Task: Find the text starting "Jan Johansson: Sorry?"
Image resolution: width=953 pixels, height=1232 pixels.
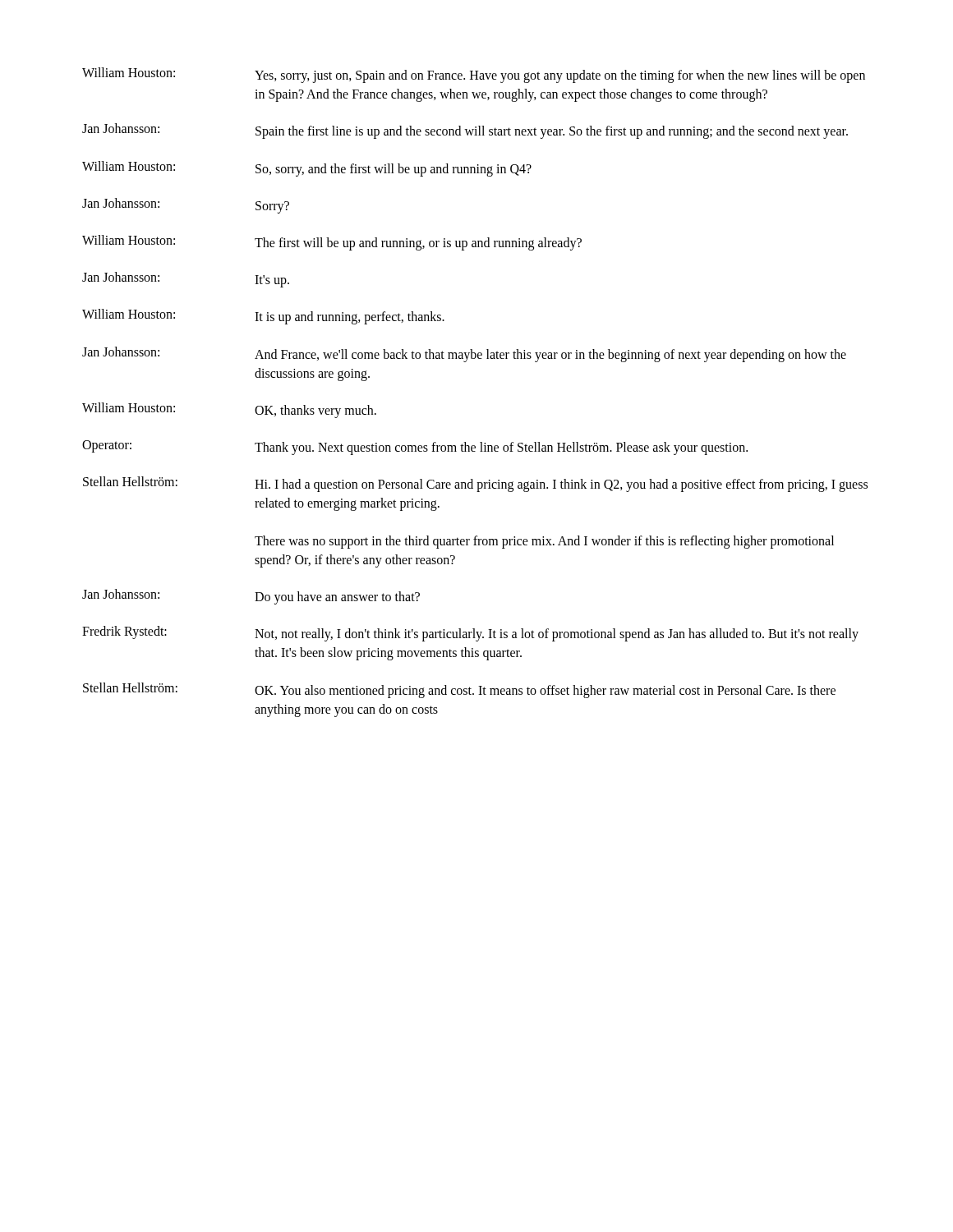Action: coord(116,206)
